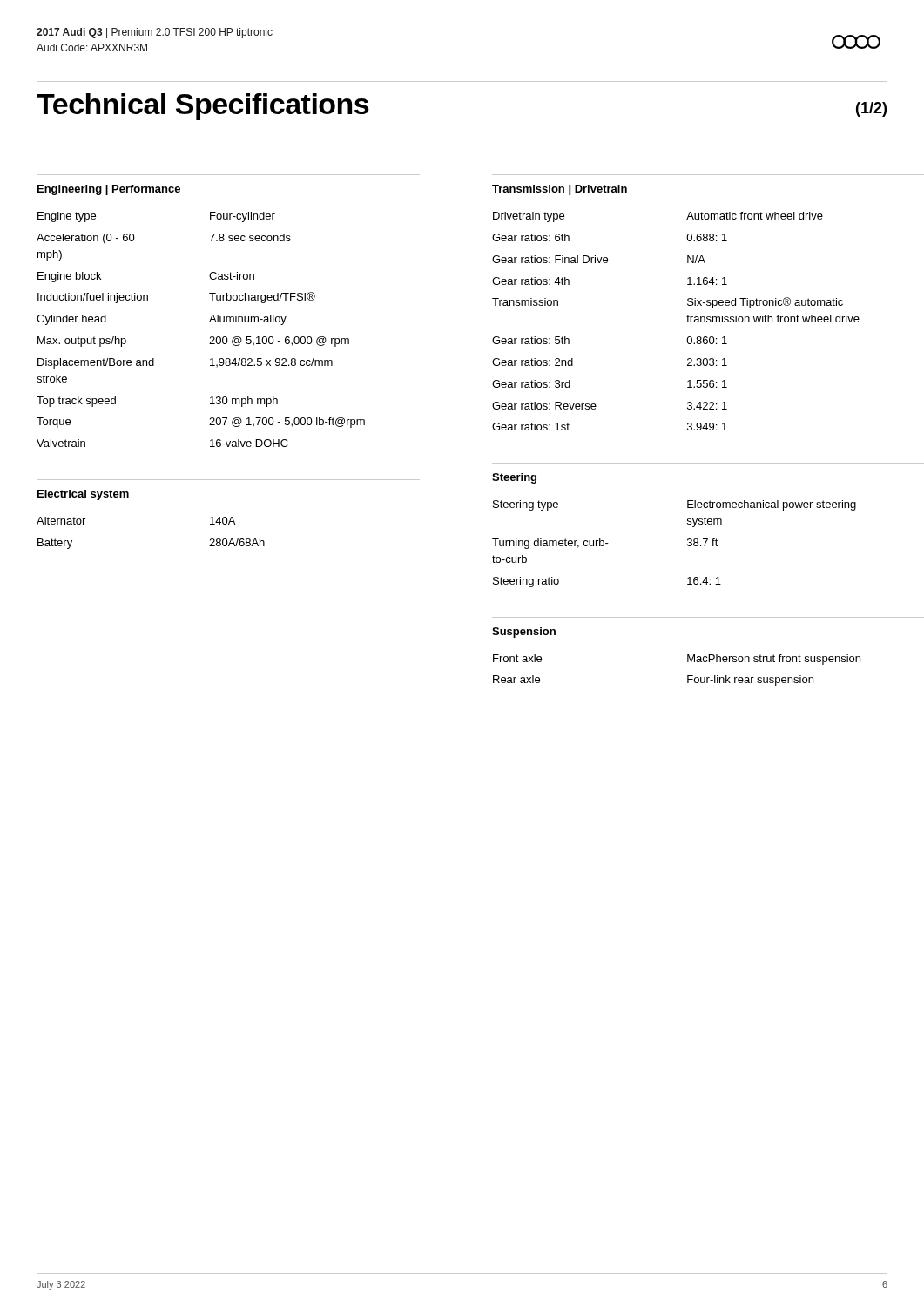Click on the table containing "Electromechanical power steering"
Viewport: 924px width, 1307px height.
point(708,543)
